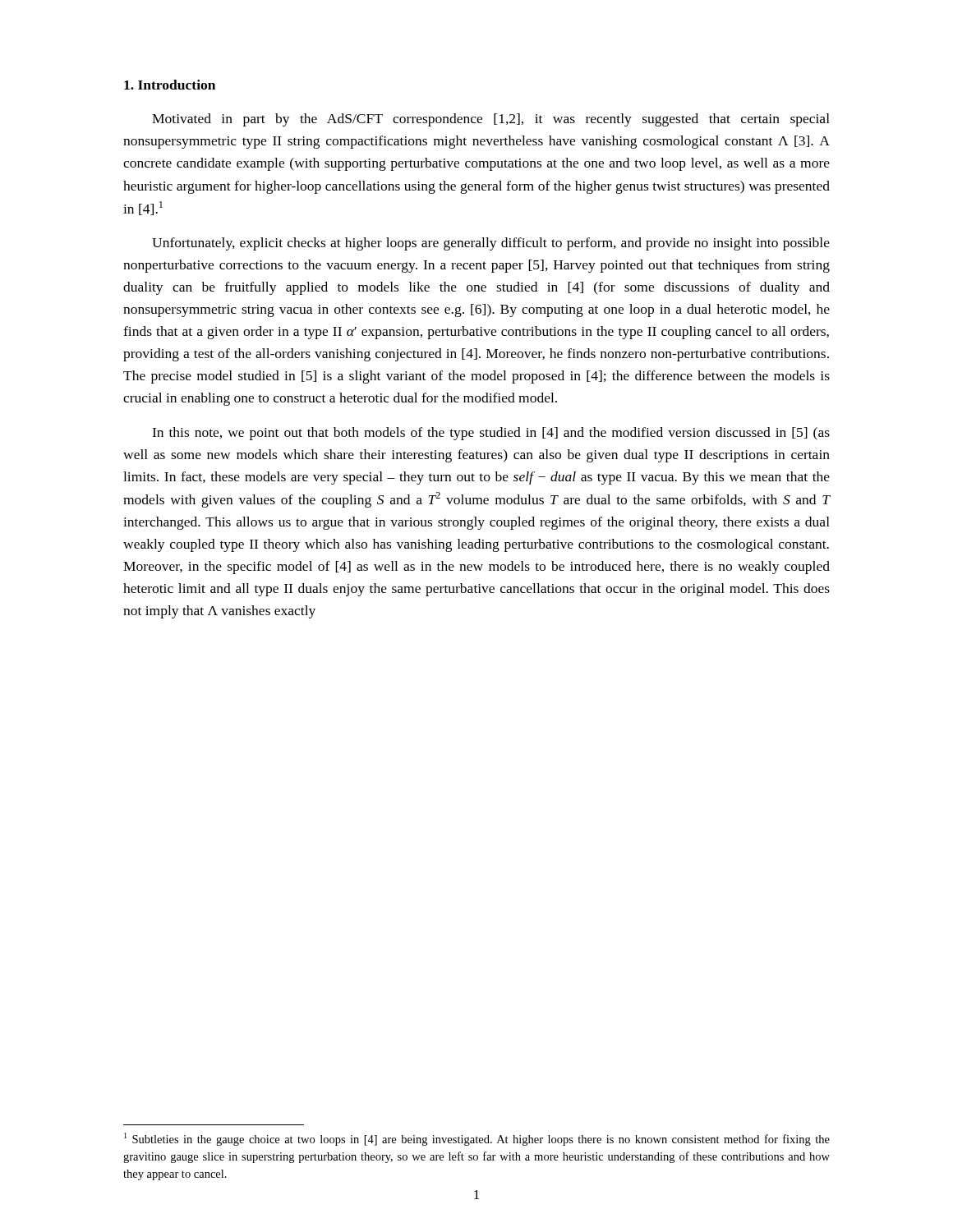Find the passage starting "1. Introduction"
The image size is (953, 1232).
point(169,85)
